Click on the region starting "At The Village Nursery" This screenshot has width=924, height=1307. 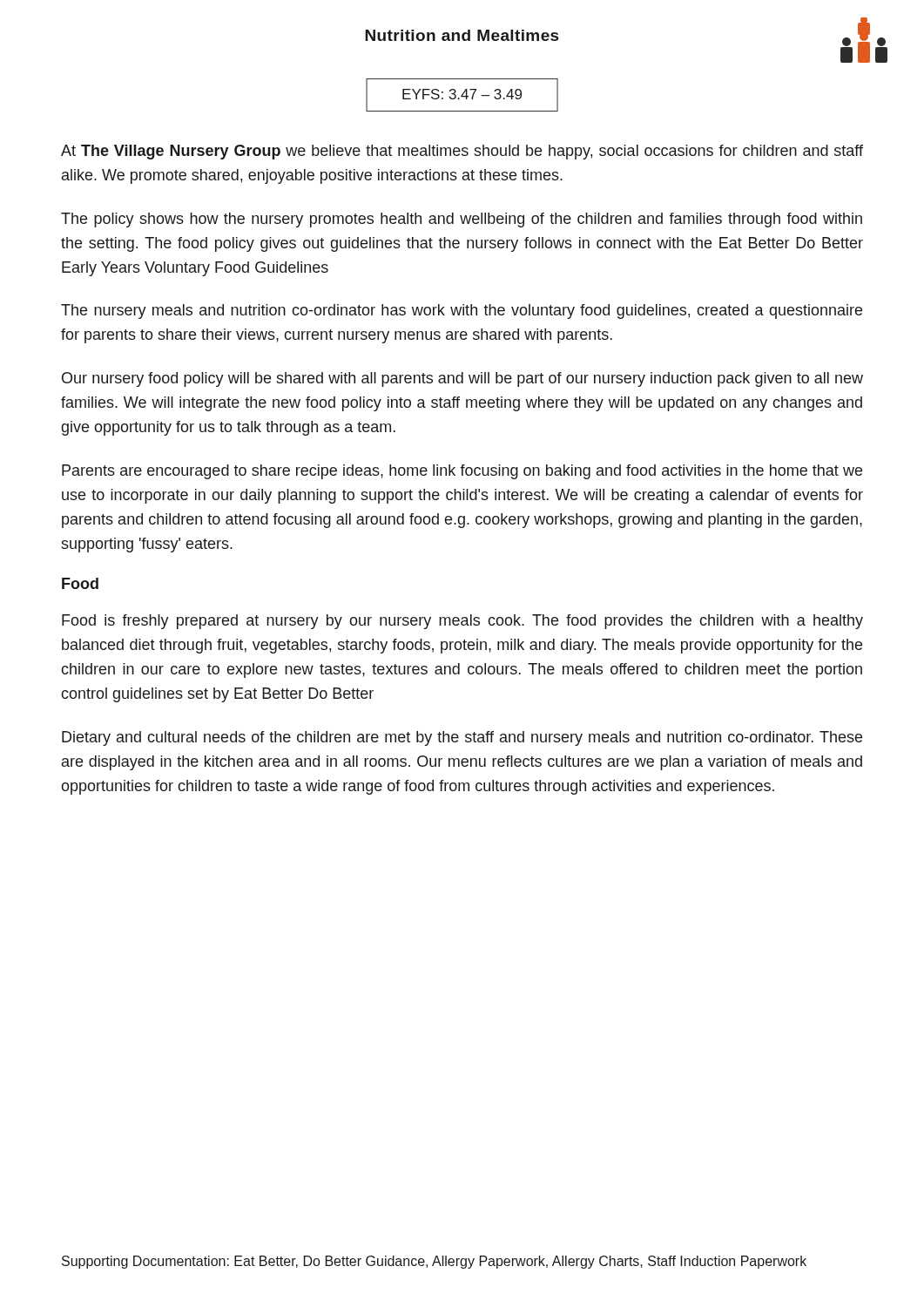pyautogui.click(x=462, y=163)
